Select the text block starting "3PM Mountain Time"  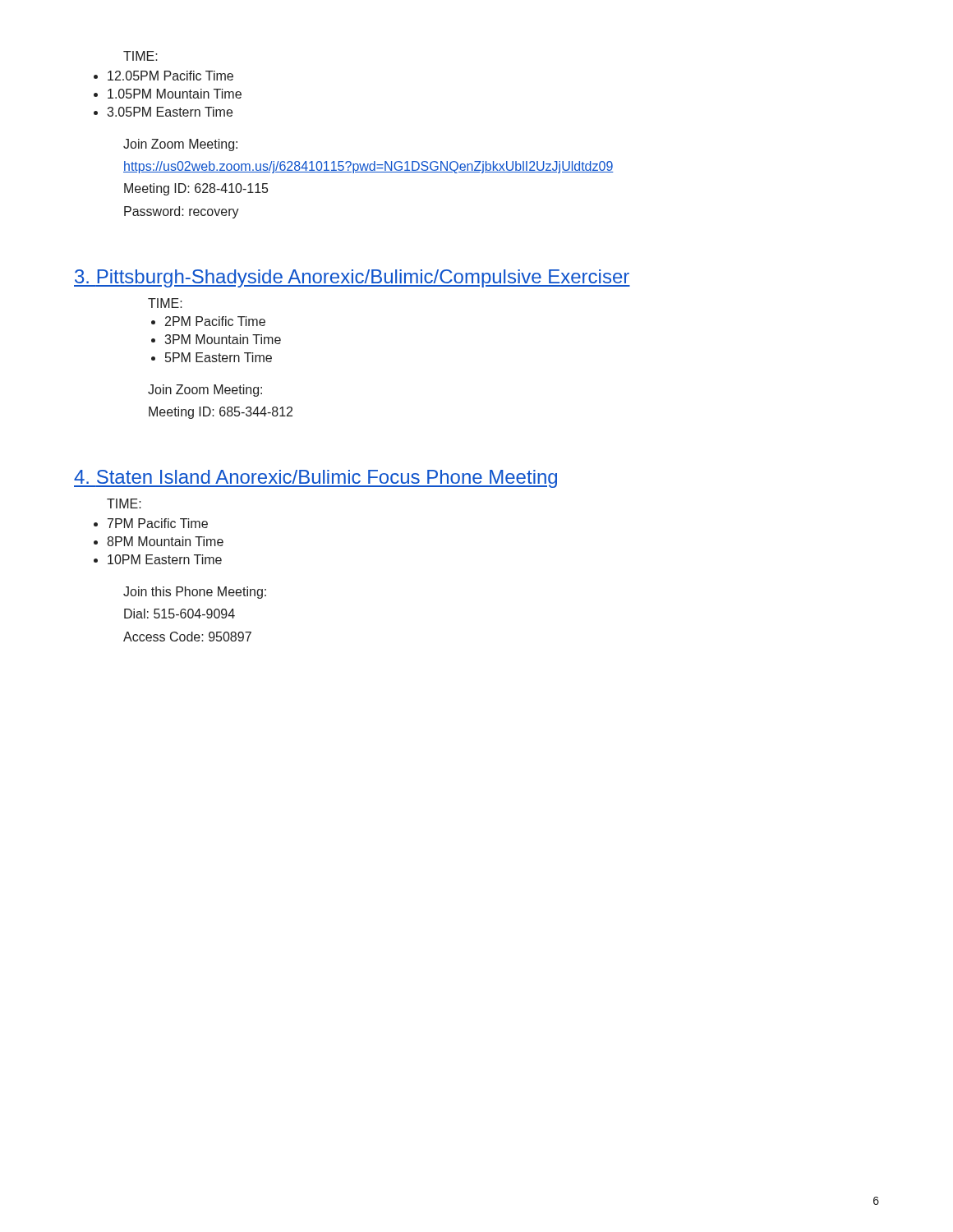[x=223, y=339]
